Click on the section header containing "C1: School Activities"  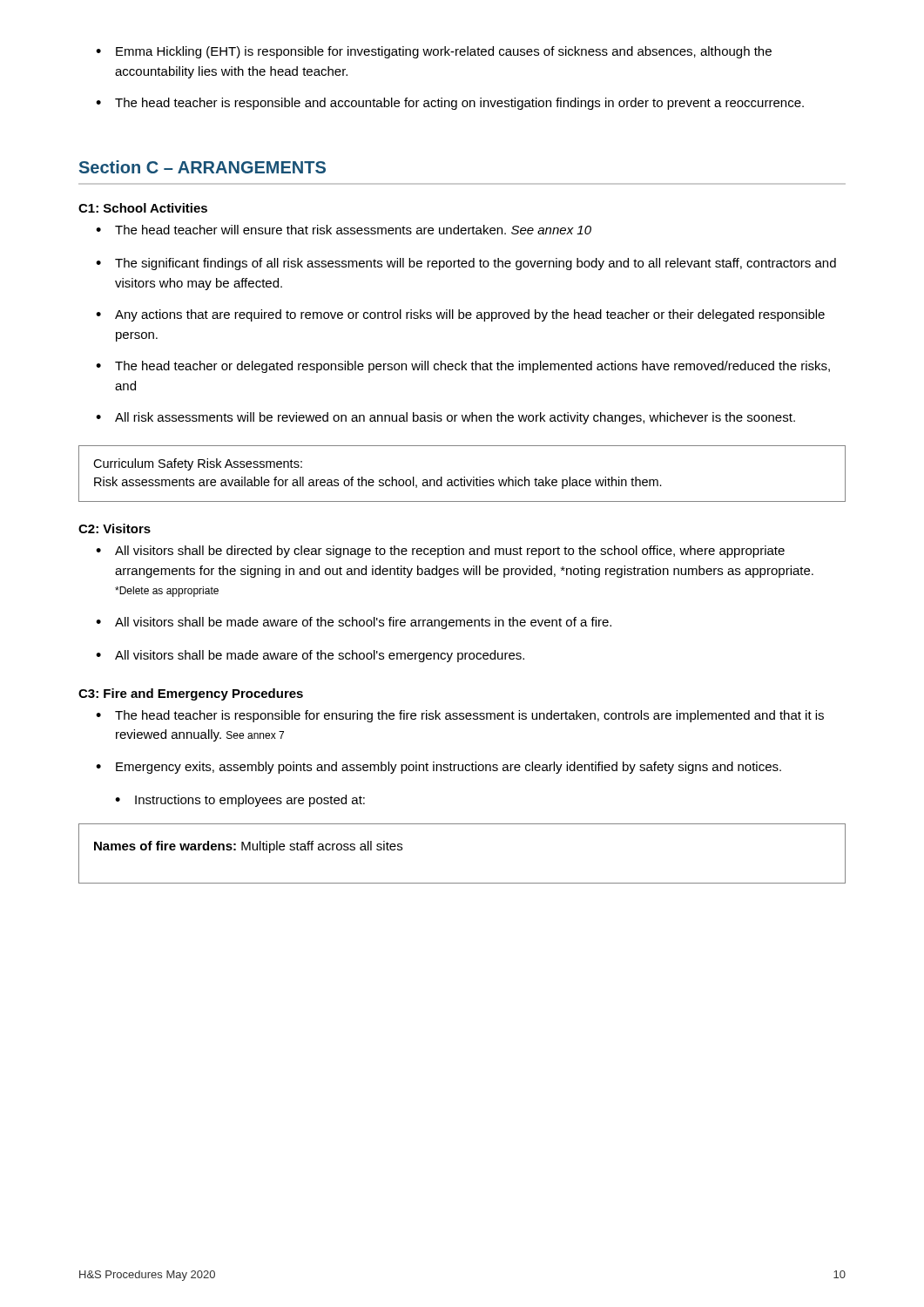tap(143, 208)
